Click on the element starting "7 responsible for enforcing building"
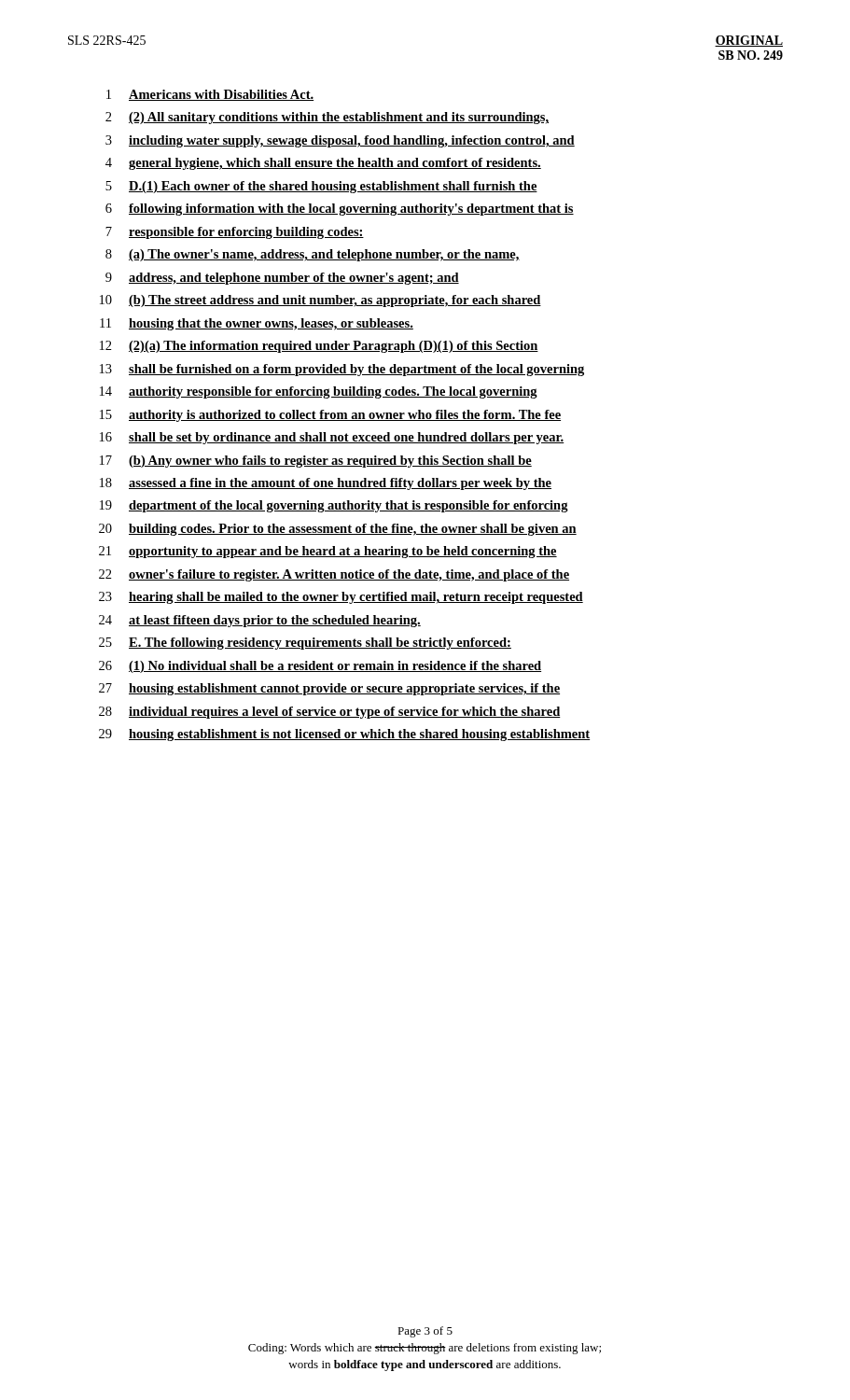The width and height of the screenshot is (850, 1400). [235, 233]
